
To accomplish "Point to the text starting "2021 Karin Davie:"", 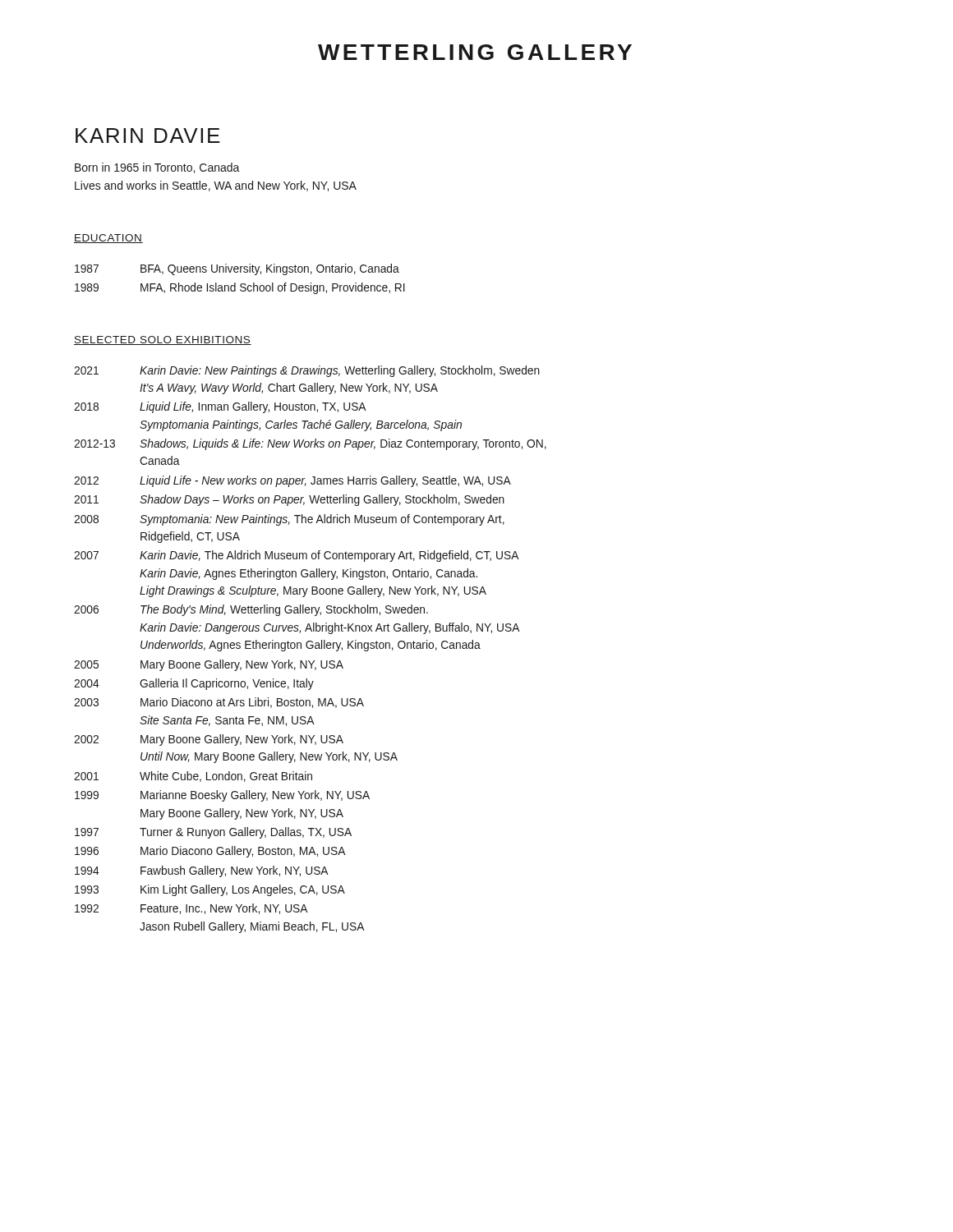I will (x=476, y=379).
